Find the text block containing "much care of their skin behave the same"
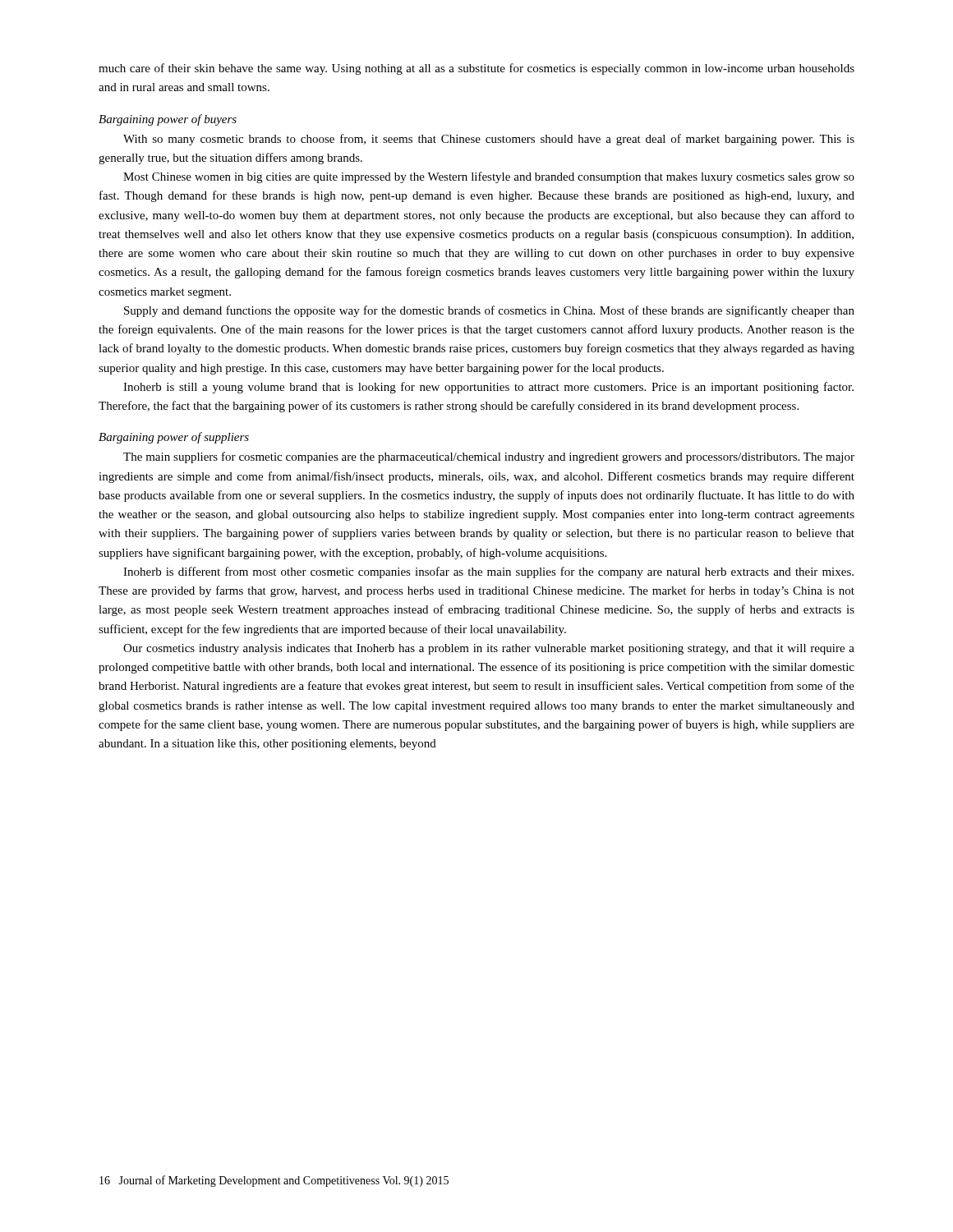The width and height of the screenshot is (953, 1232). [476, 78]
